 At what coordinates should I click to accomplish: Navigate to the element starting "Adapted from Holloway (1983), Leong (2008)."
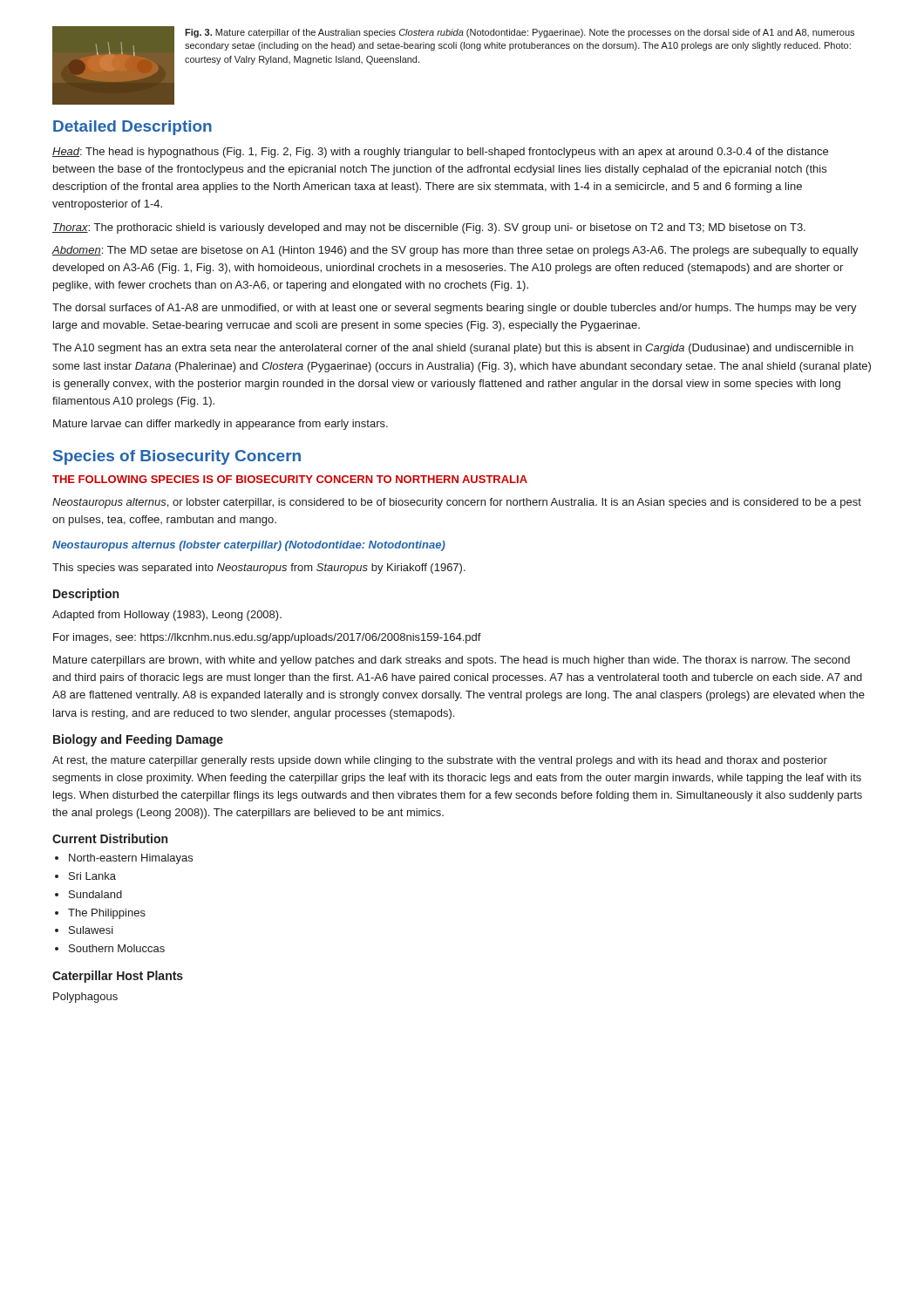[x=167, y=616]
